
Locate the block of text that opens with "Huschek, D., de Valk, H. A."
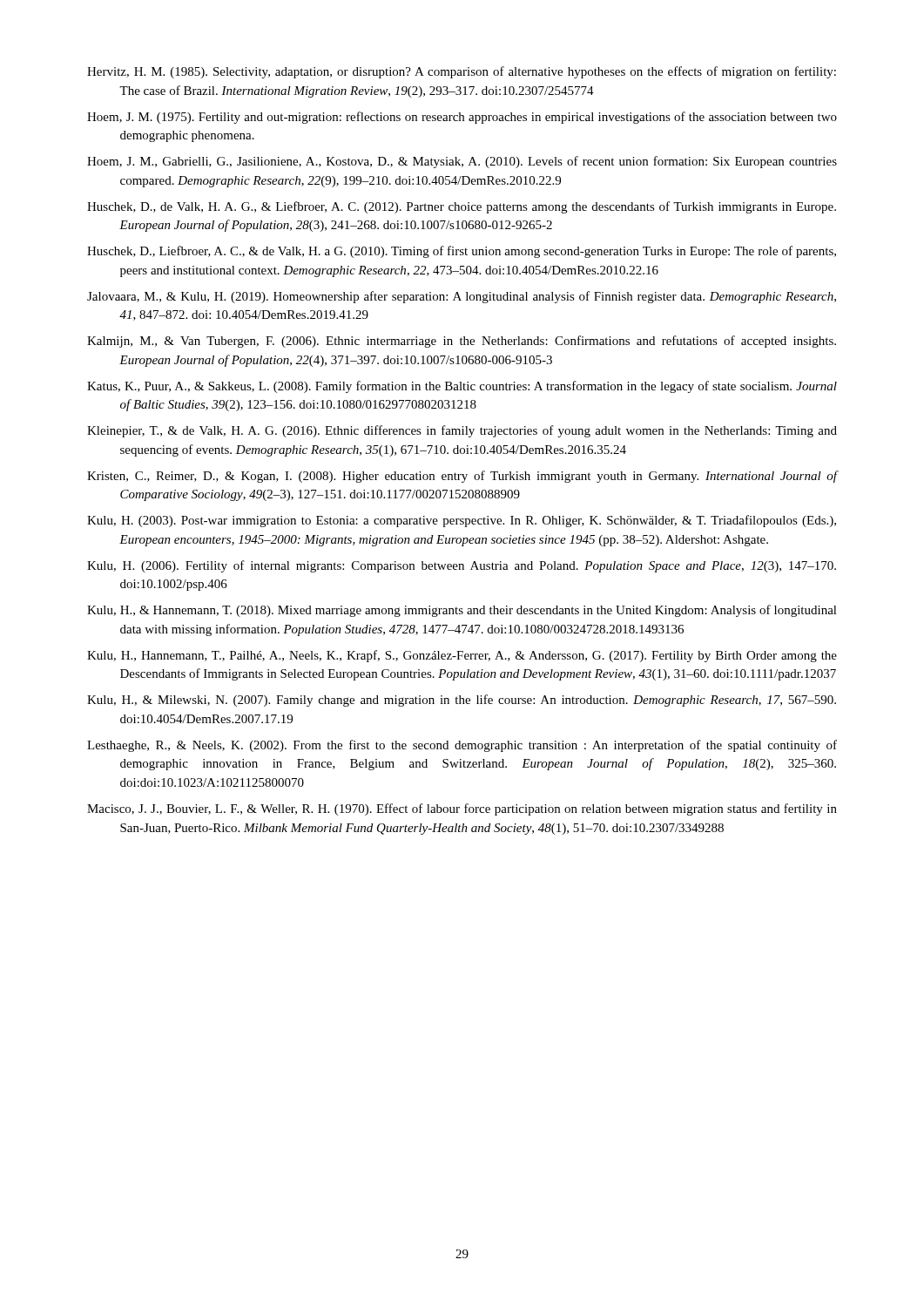[x=462, y=216]
